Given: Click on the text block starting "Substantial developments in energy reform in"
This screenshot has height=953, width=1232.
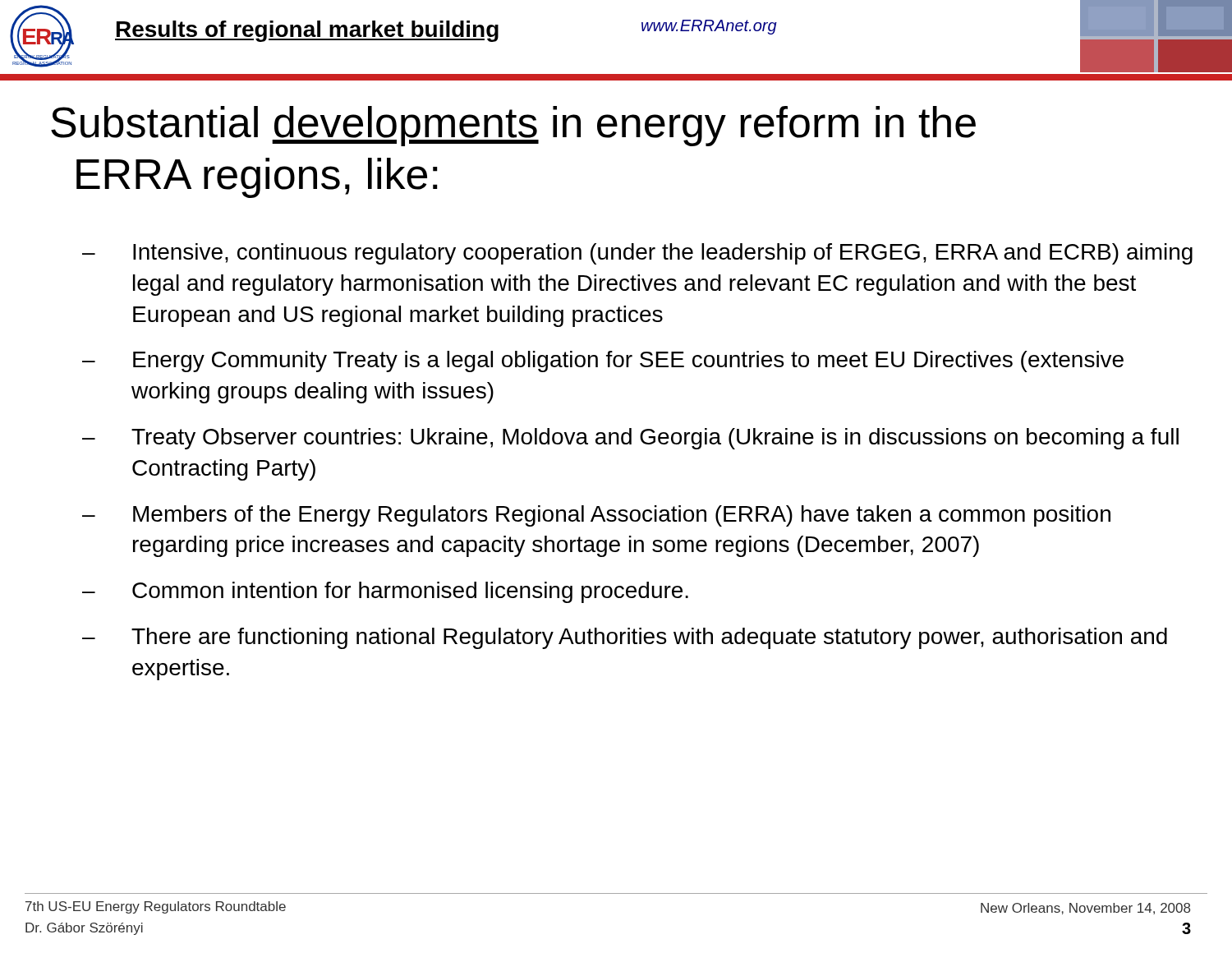Looking at the screenshot, I should 513,148.
